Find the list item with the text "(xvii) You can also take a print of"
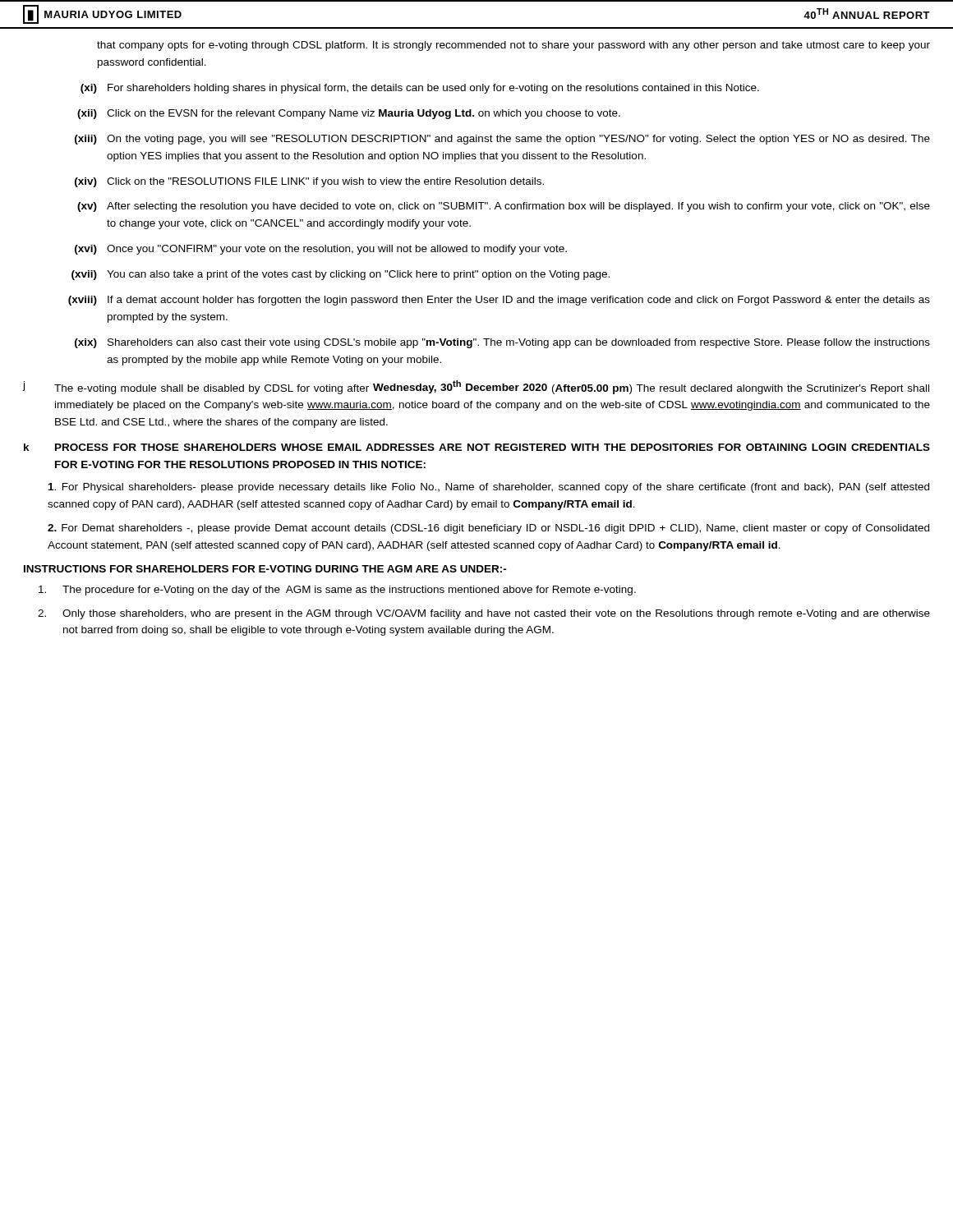Image resolution: width=953 pixels, height=1232 pixels. click(x=476, y=275)
